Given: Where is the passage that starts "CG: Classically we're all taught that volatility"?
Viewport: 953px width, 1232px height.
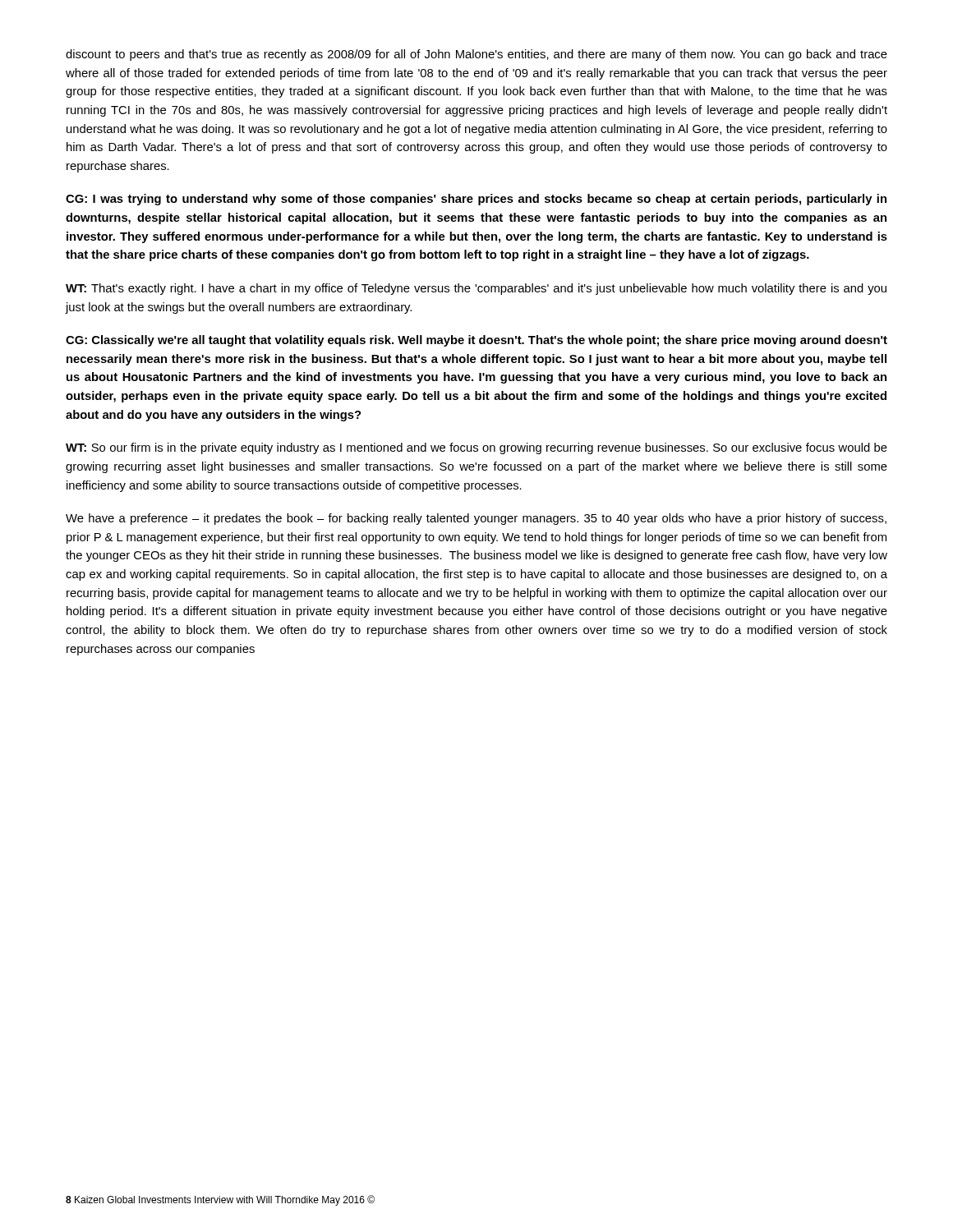Looking at the screenshot, I should coord(476,377).
